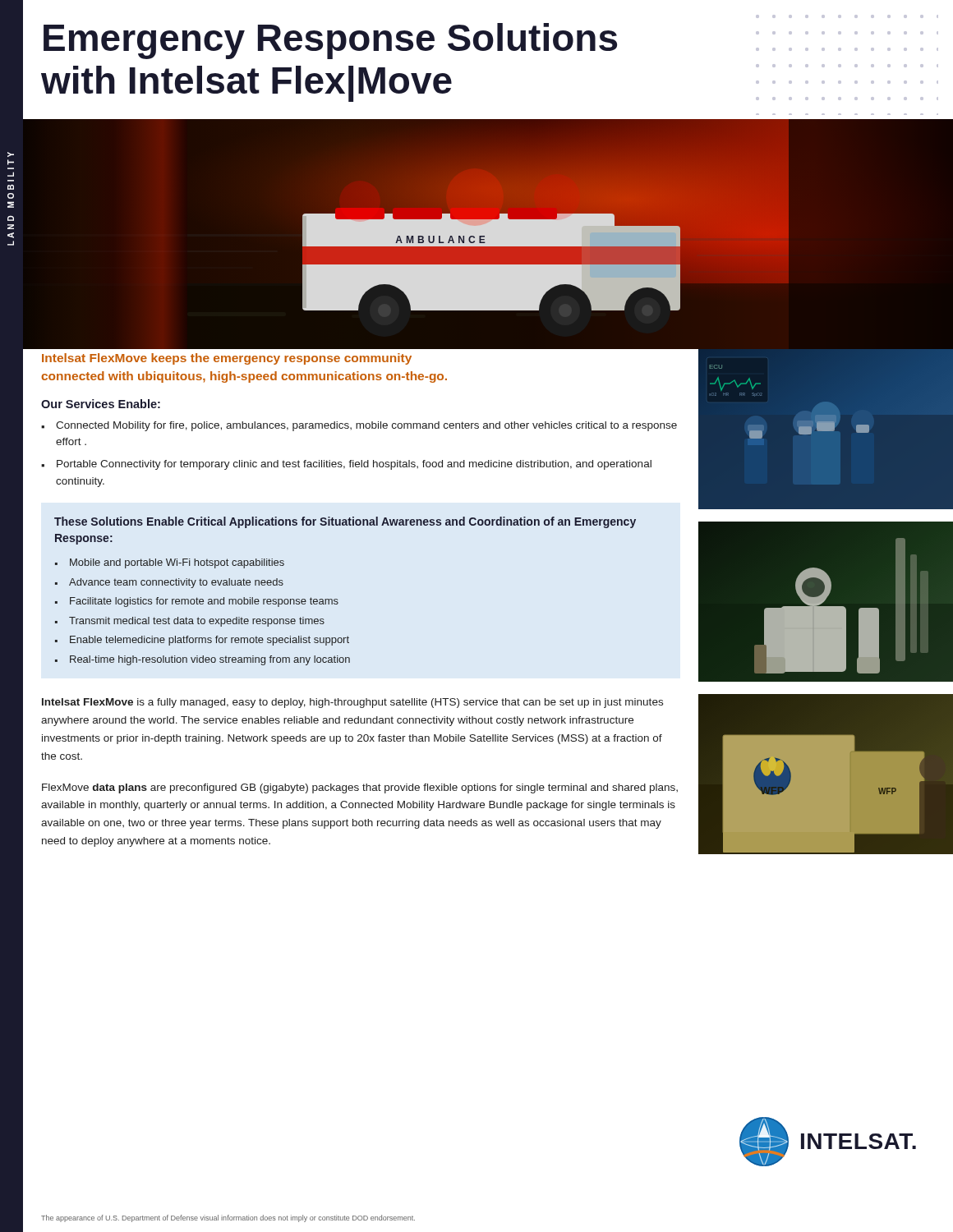
Task: Find the region starting "Intelsat FlexMove keeps the emergency response"
Action: (244, 367)
